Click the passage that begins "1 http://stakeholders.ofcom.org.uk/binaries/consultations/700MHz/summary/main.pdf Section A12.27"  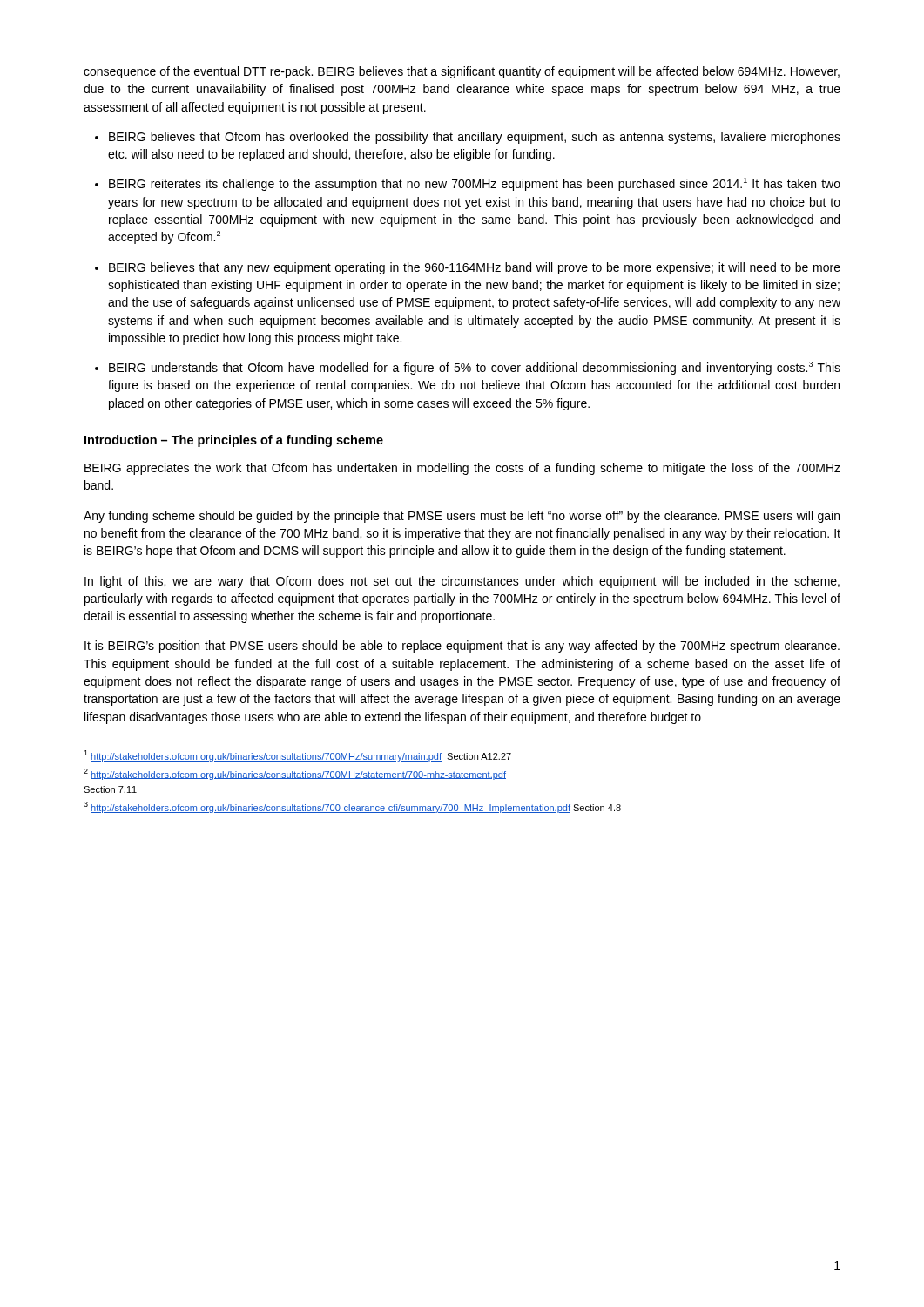(x=462, y=781)
